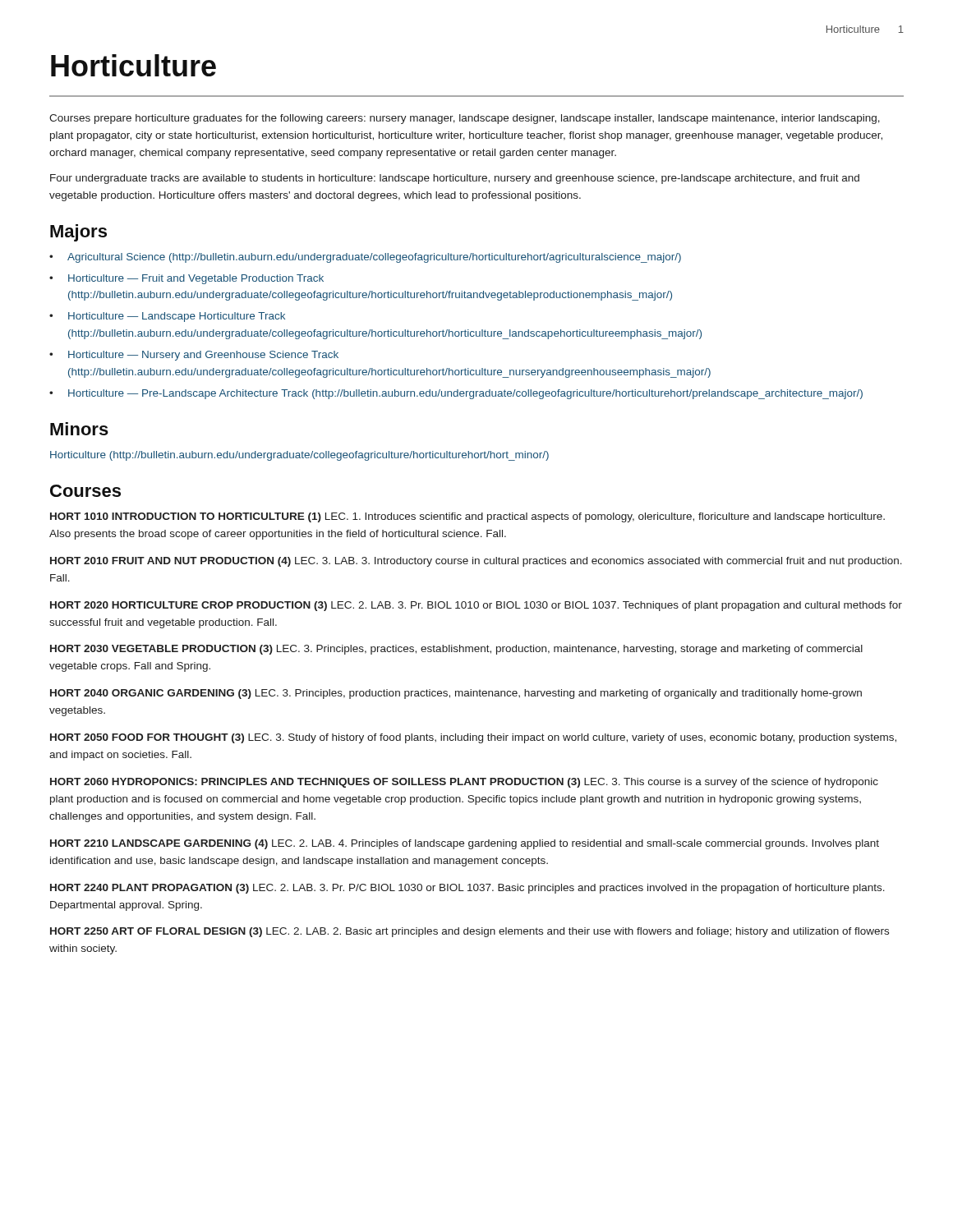Screen dimensions: 1232x953
Task: Find the block on this page that starts "• Horticulture — Nursery and Greenhouse Science"
Action: click(x=476, y=364)
